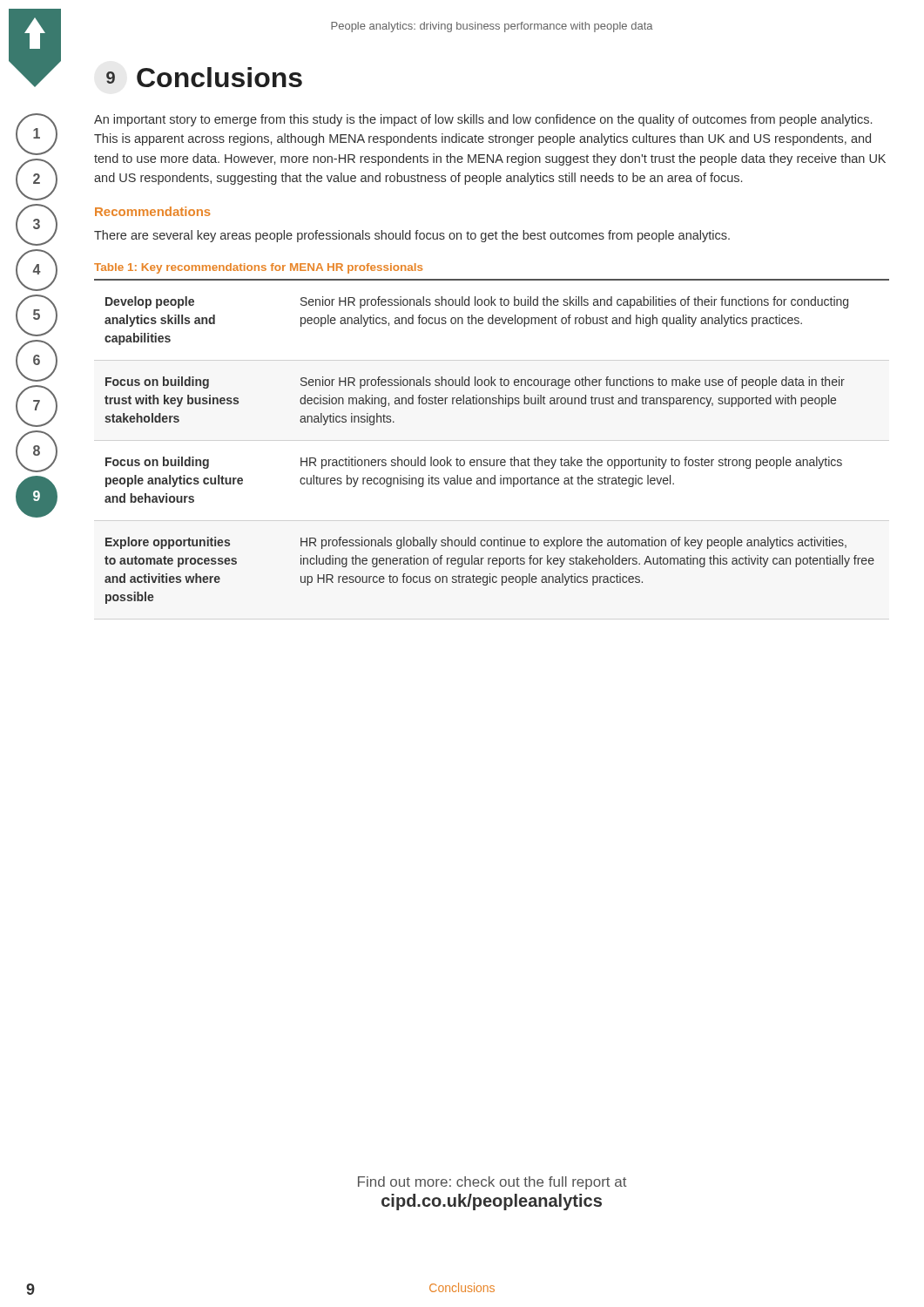The image size is (924, 1307).
Task: Select the text starting "An important story to emerge"
Action: (490, 149)
